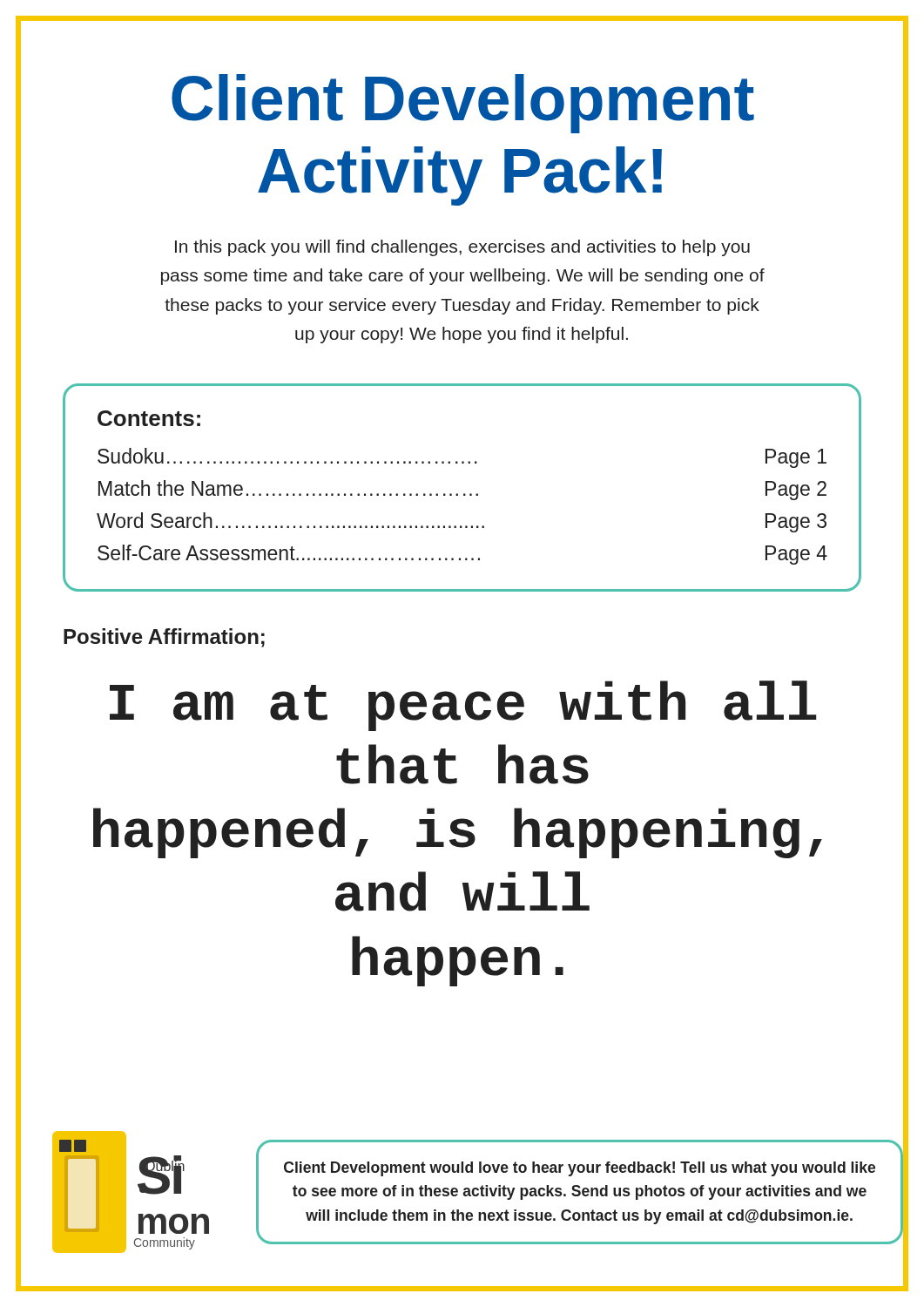Screen dimensions: 1307x924
Task: Click on the text block containing "Client Development would love"
Action: pyautogui.click(x=580, y=1192)
